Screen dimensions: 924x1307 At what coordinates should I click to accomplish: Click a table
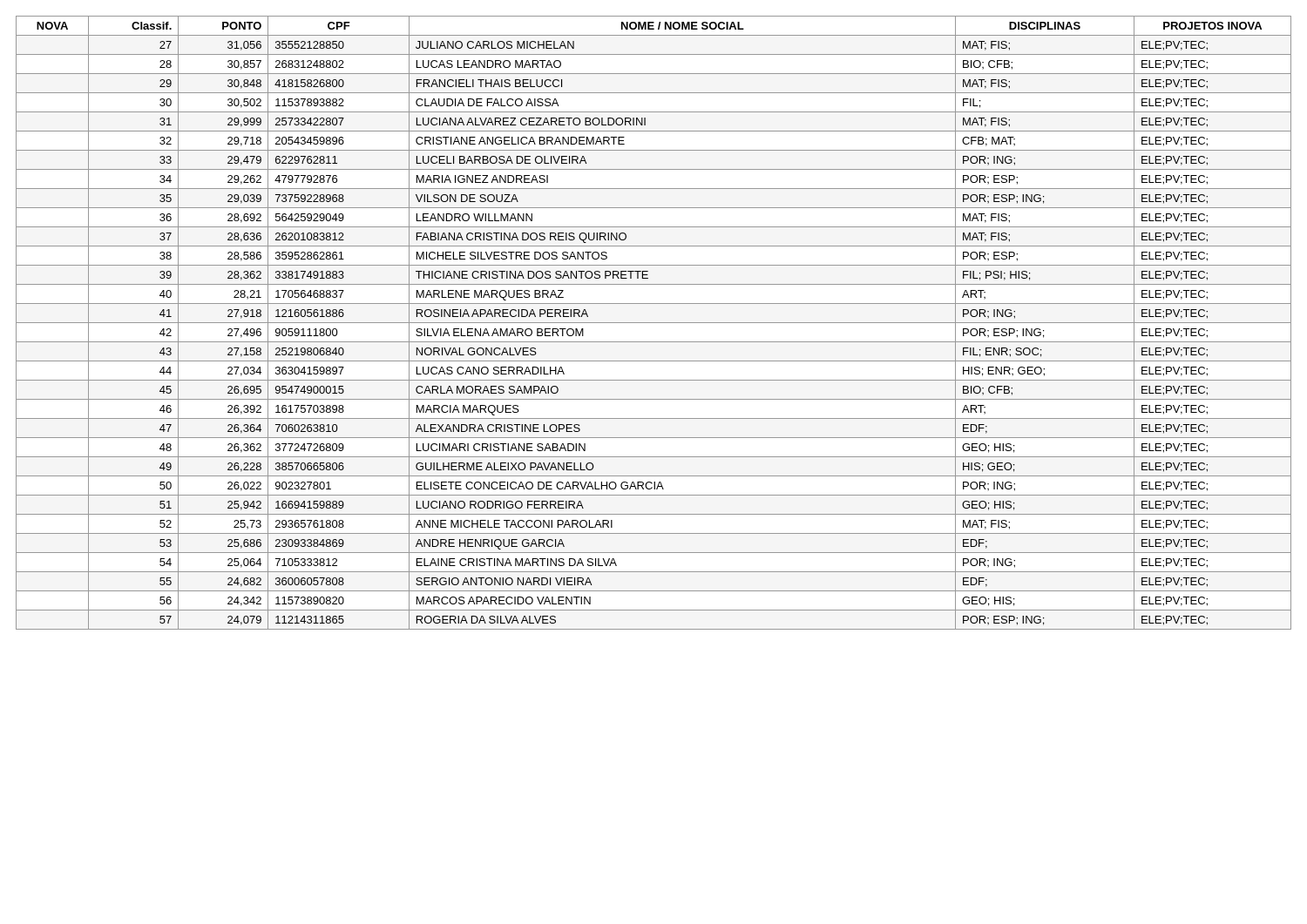[654, 323]
